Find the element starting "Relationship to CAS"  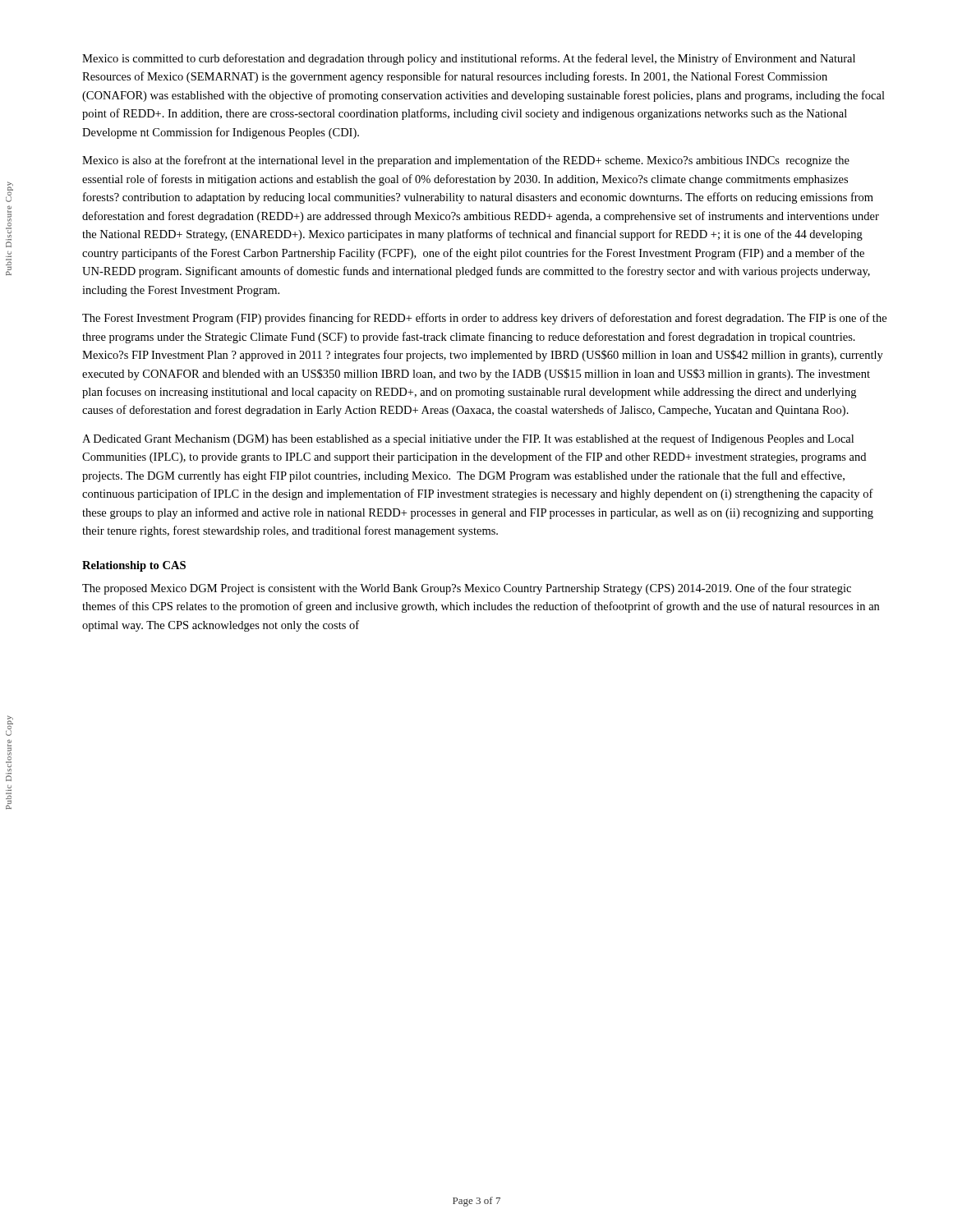(x=134, y=565)
